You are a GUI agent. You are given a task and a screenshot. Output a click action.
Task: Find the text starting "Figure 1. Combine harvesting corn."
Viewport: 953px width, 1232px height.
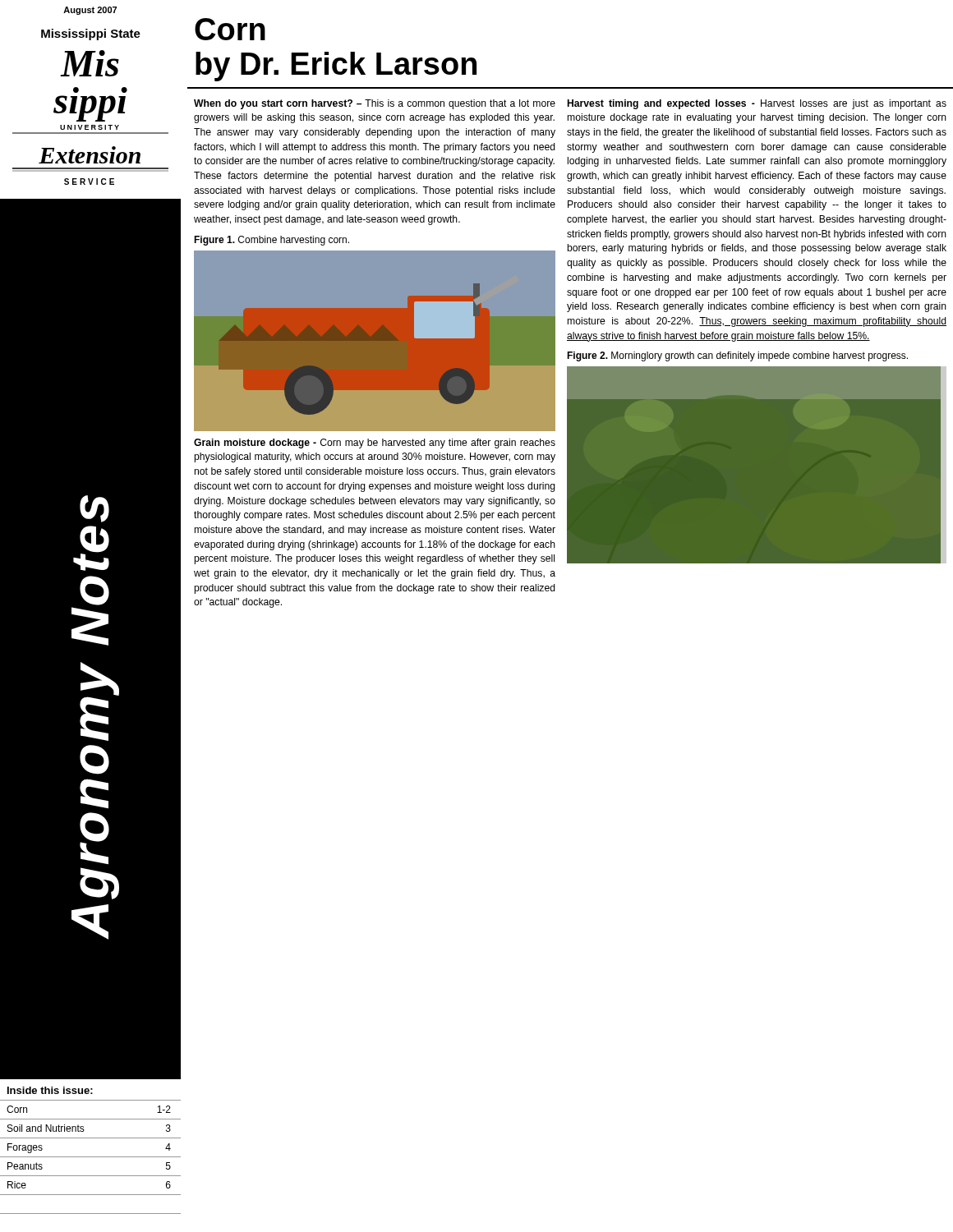click(x=272, y=240)
